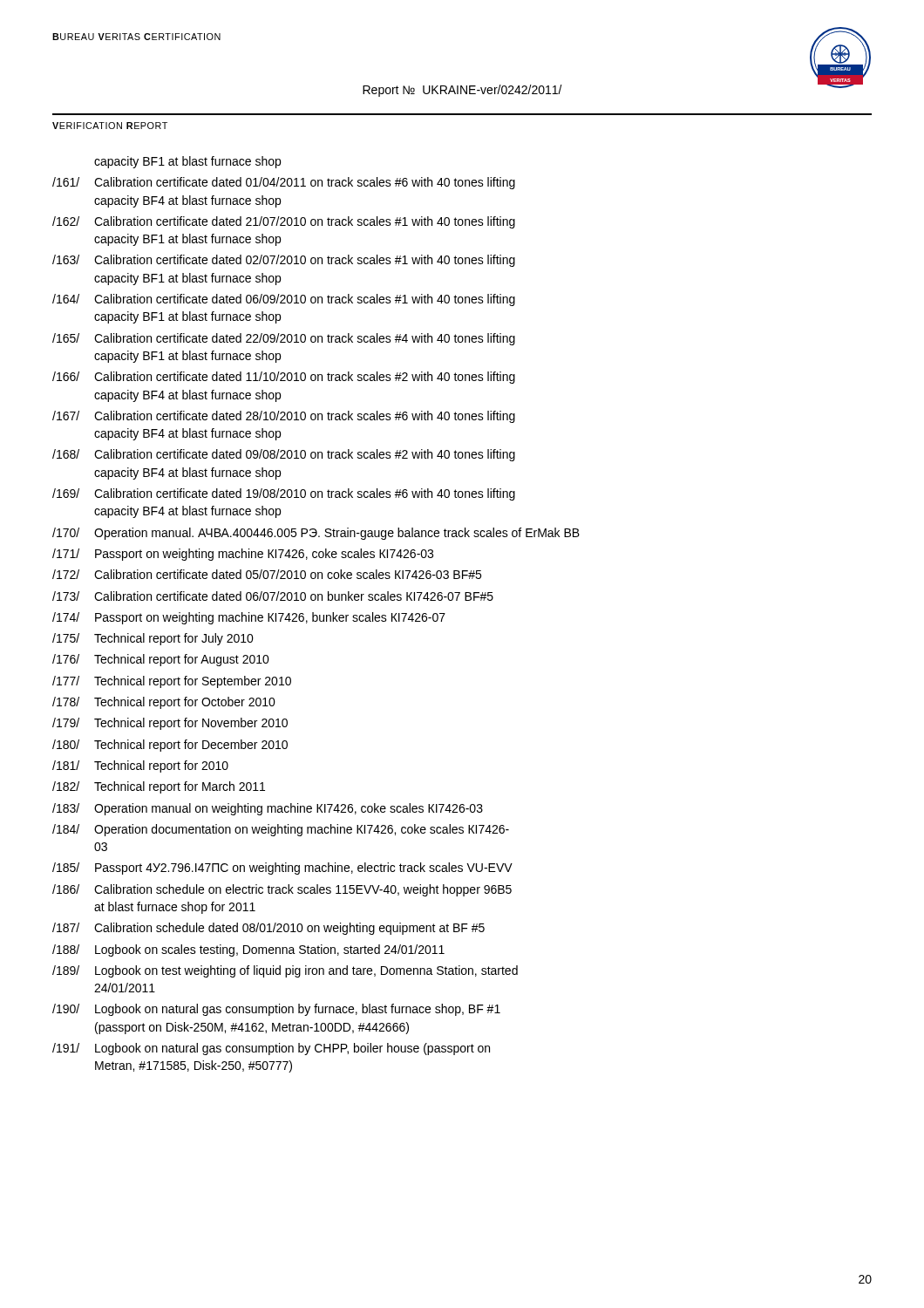
Task: Navigate to the text starting "/170/ Operation manual."
Action: click(x=462, y=533)
